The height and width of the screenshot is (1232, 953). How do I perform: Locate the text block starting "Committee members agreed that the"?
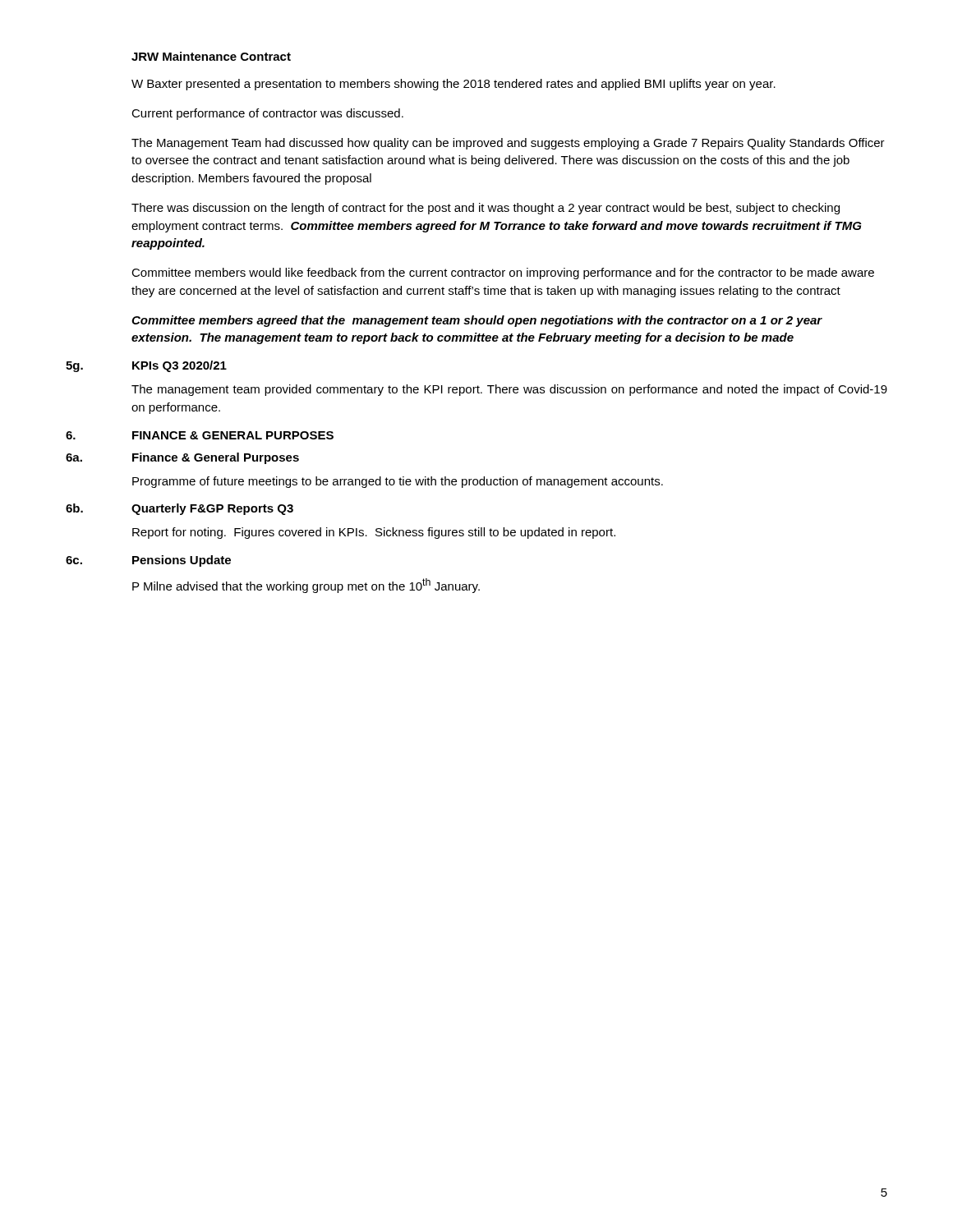(477, 328)
